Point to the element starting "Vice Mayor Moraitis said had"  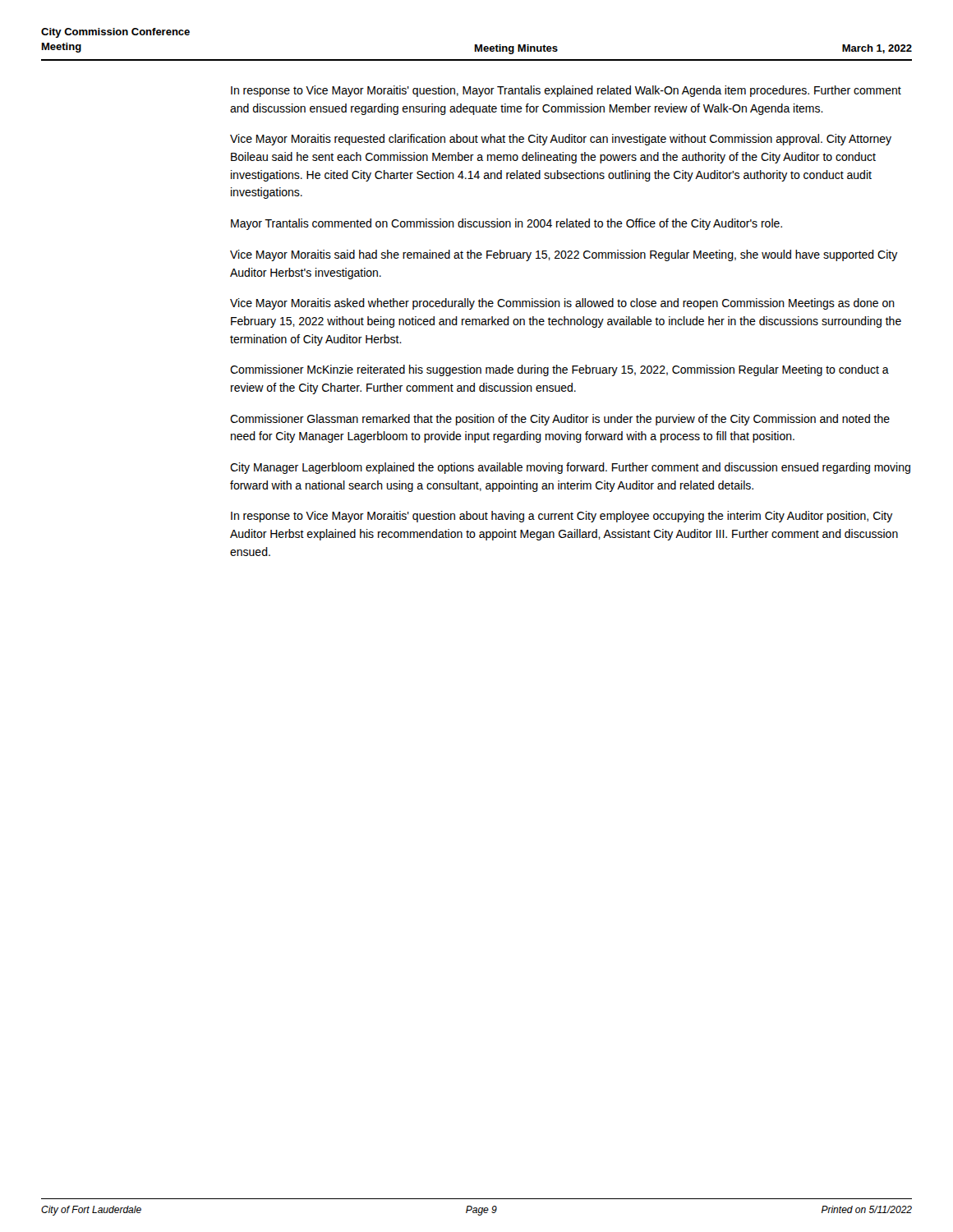click(564, 263)
